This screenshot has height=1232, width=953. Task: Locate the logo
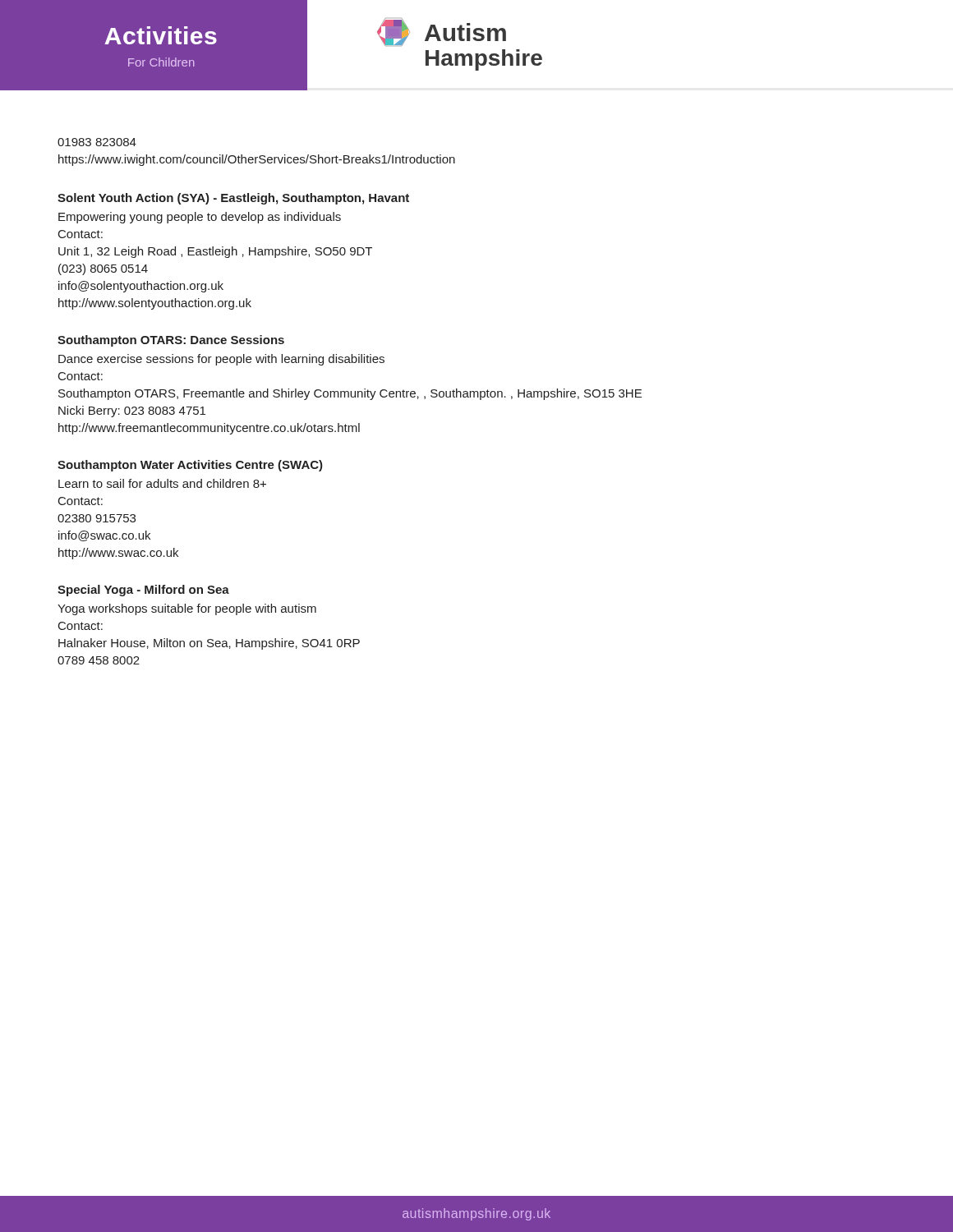(463, 44)
